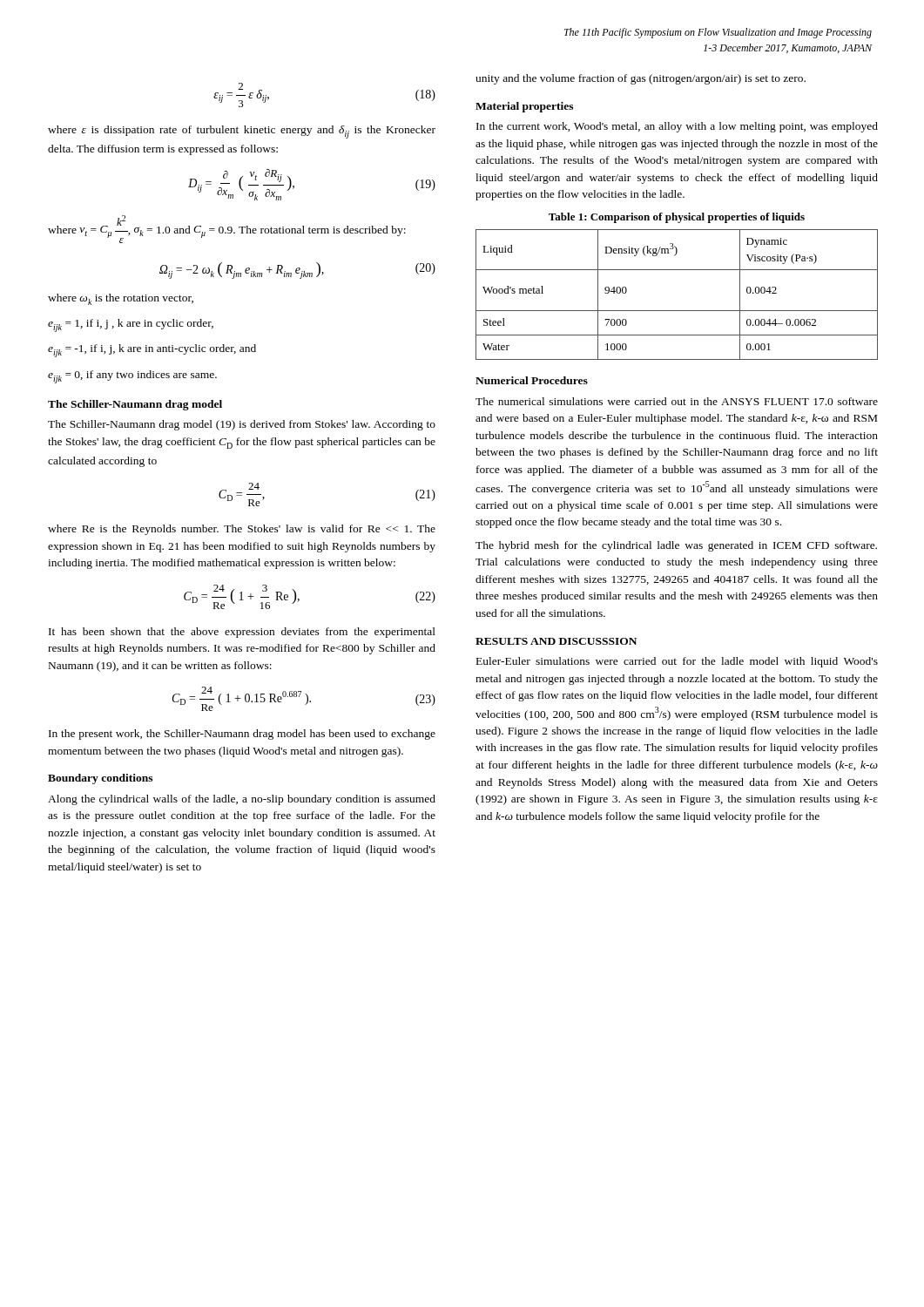
Task: Locate the text block with the text "Euler-Euler simulations were carried"
Action: [677, 739]
